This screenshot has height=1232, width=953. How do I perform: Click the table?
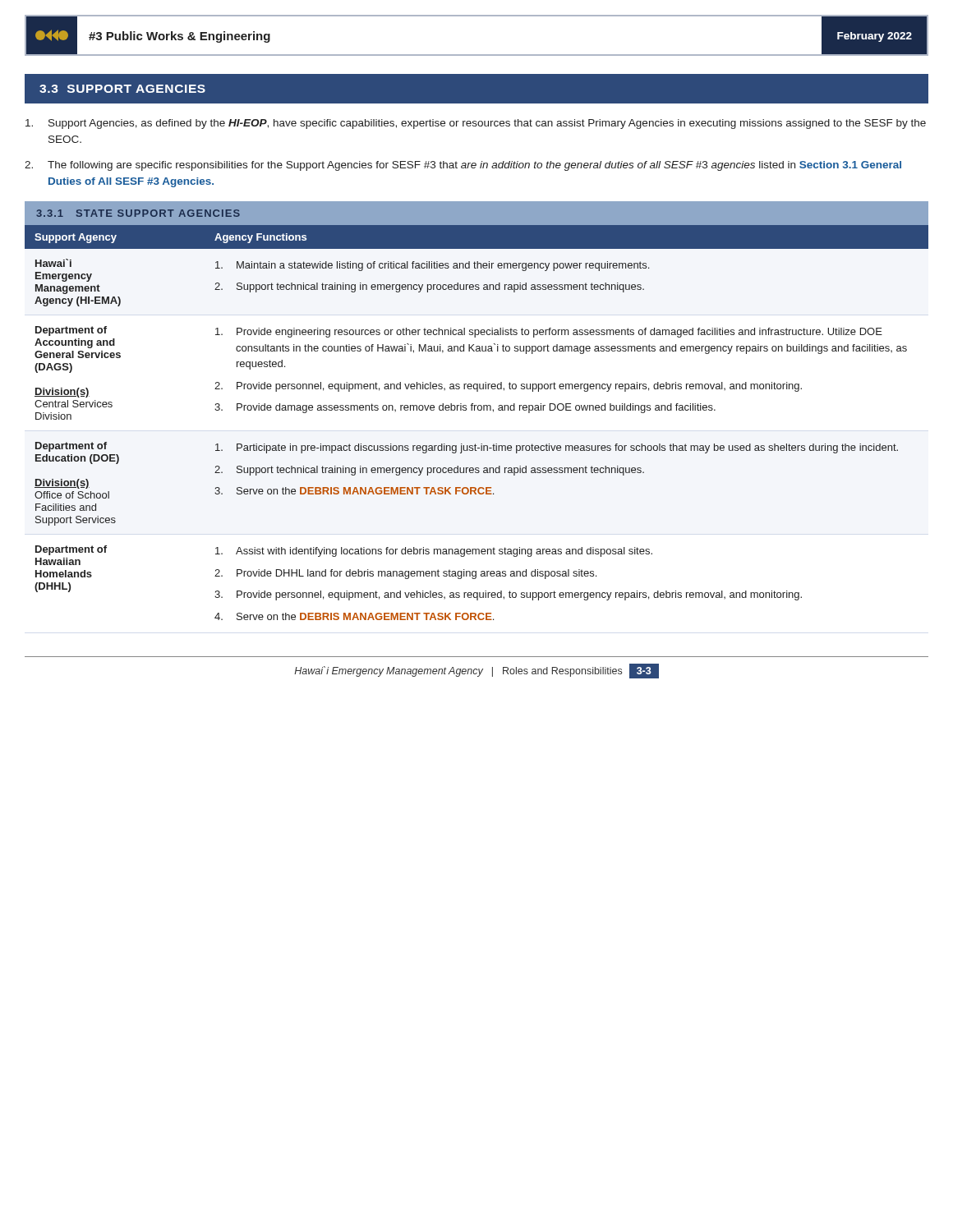[x=476, y=429]
